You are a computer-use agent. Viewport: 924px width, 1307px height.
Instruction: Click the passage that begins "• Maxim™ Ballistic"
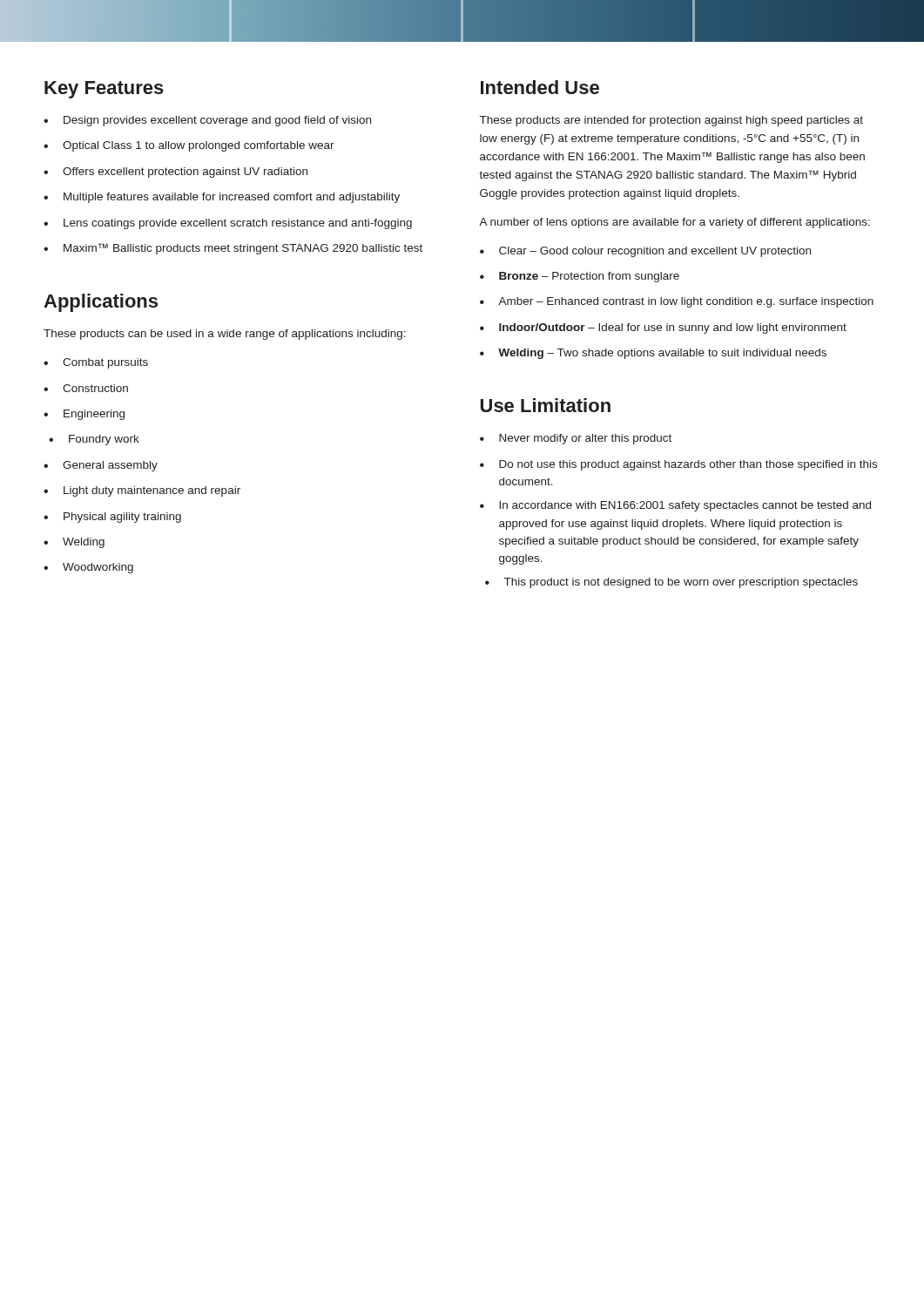[244, 249]
